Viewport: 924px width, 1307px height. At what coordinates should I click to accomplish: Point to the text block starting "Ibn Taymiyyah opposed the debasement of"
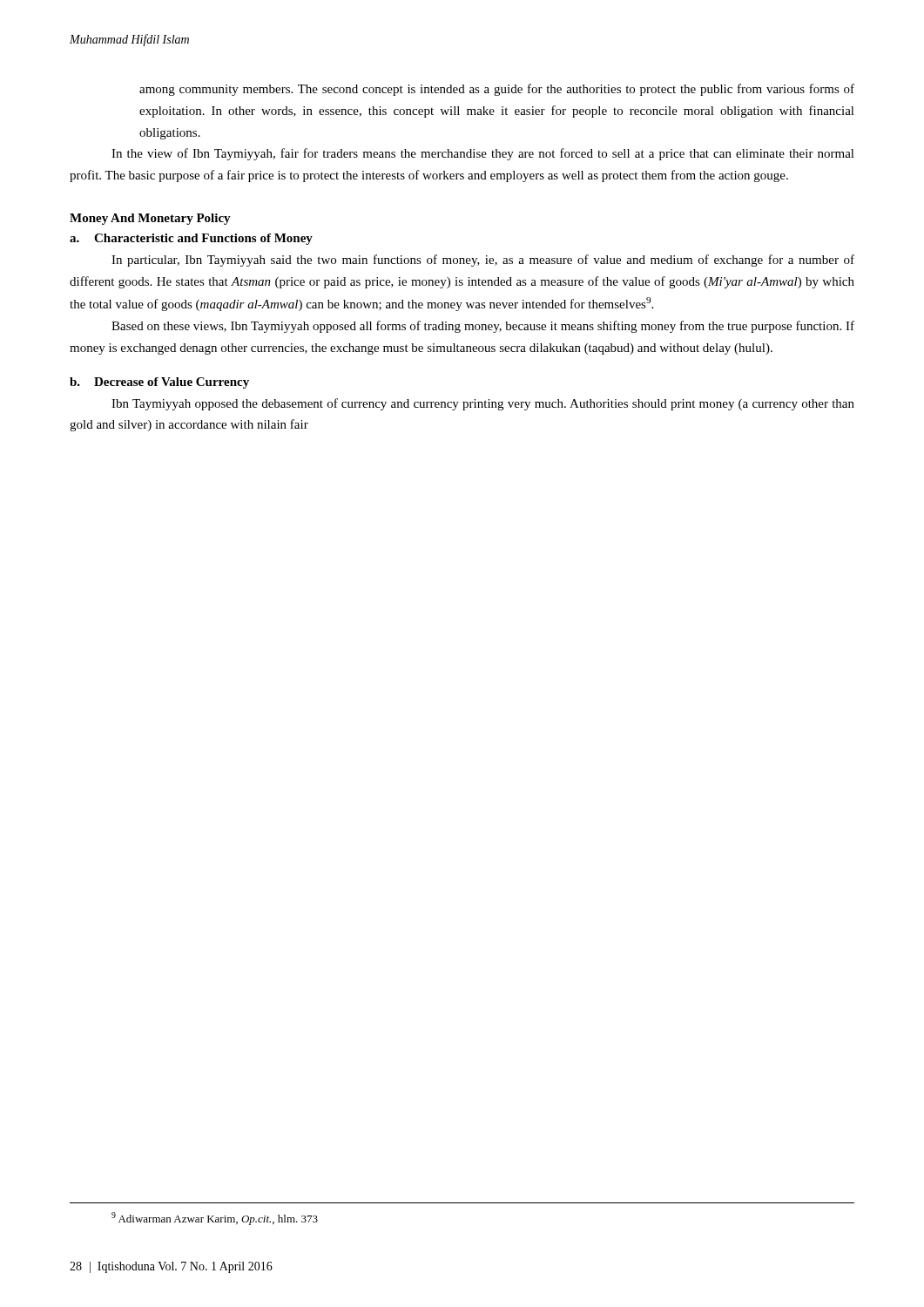462,414
